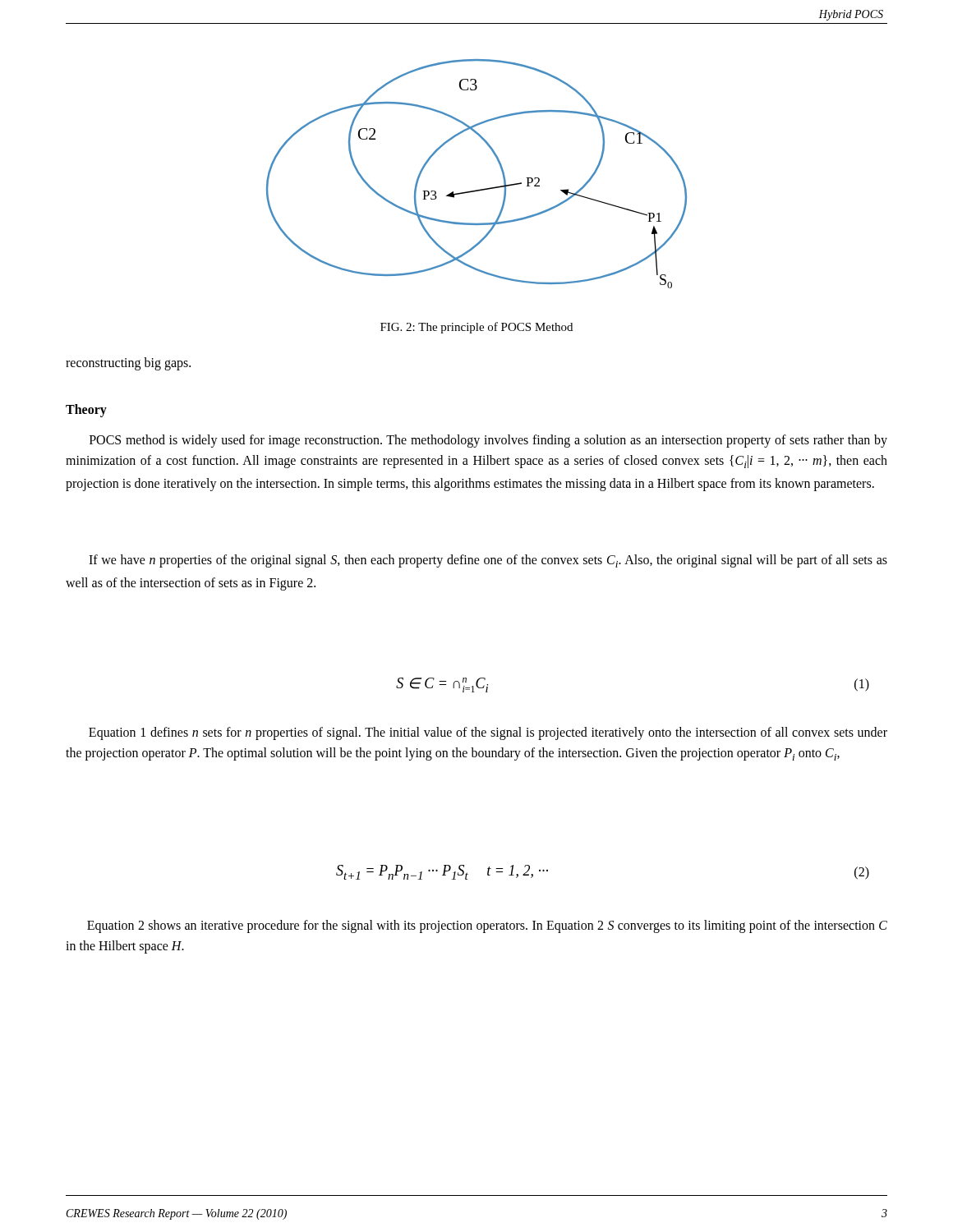The image size is (953, 1232).
Task: Click the formula that begins "S ∈ C"
Action: click(x=476, y=684)
